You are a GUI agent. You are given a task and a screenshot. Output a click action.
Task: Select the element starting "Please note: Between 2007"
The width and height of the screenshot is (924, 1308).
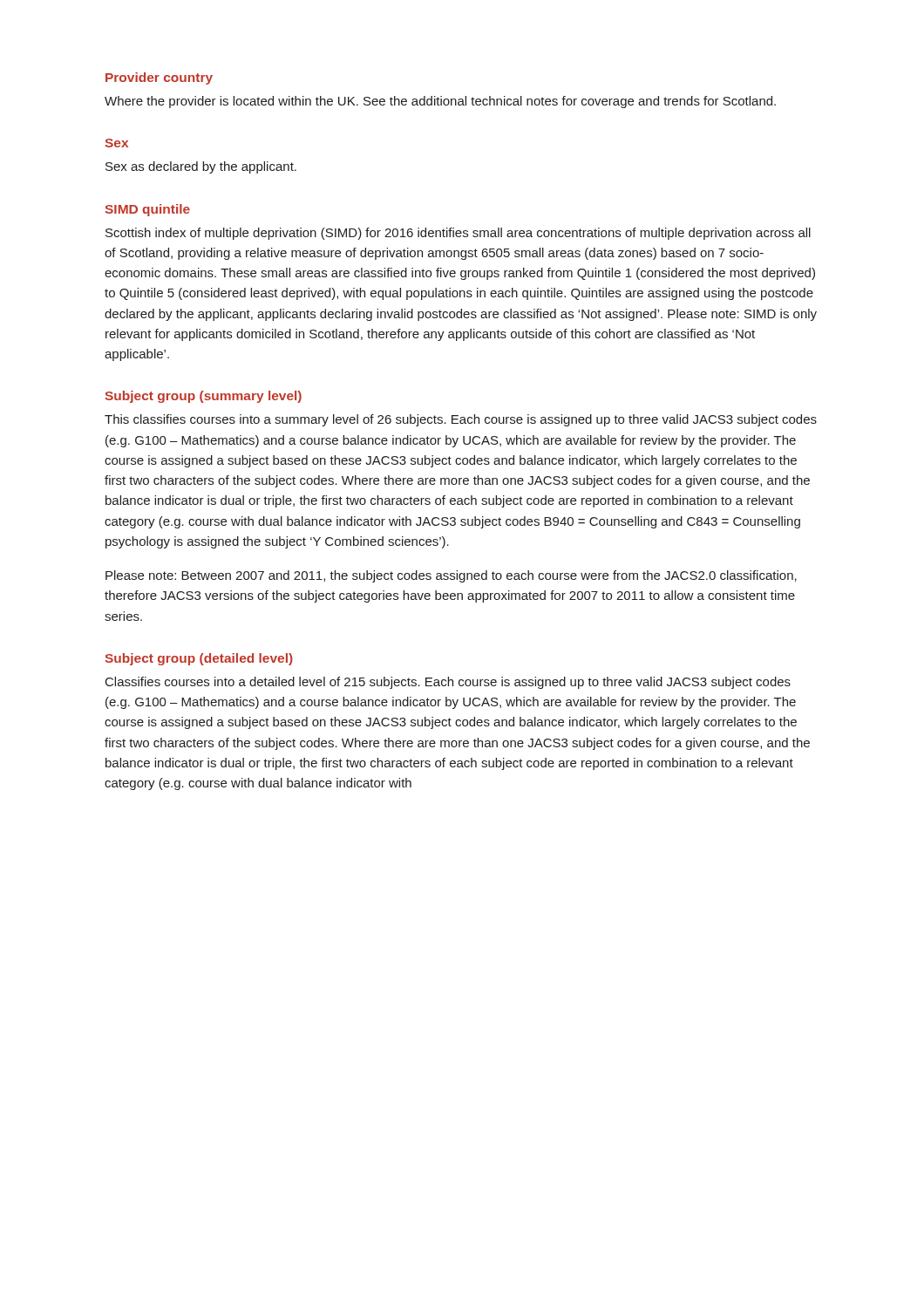(x=451, y=595)
